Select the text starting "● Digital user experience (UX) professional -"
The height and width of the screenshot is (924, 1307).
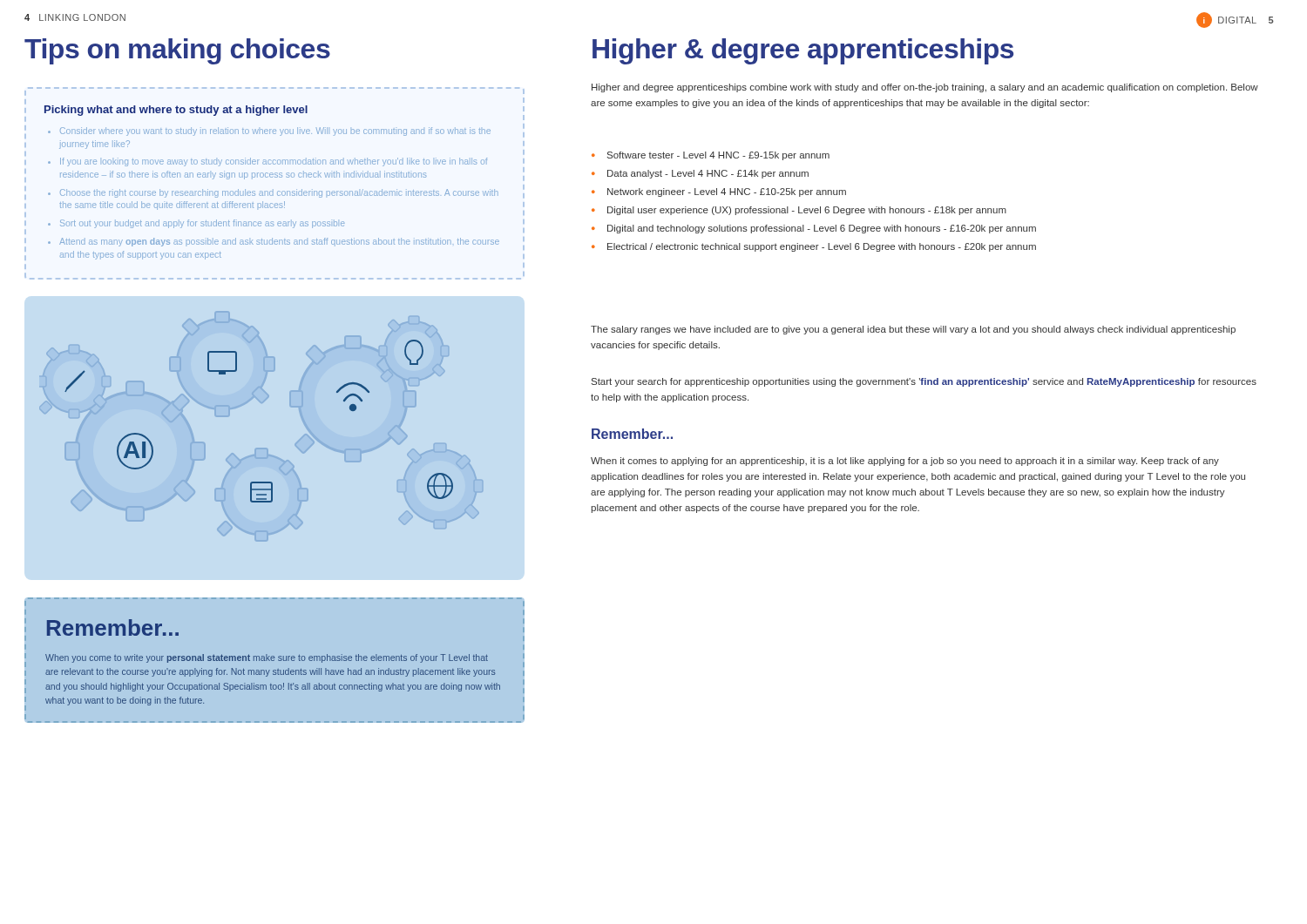pyautogui.click(x=799, y=210)
